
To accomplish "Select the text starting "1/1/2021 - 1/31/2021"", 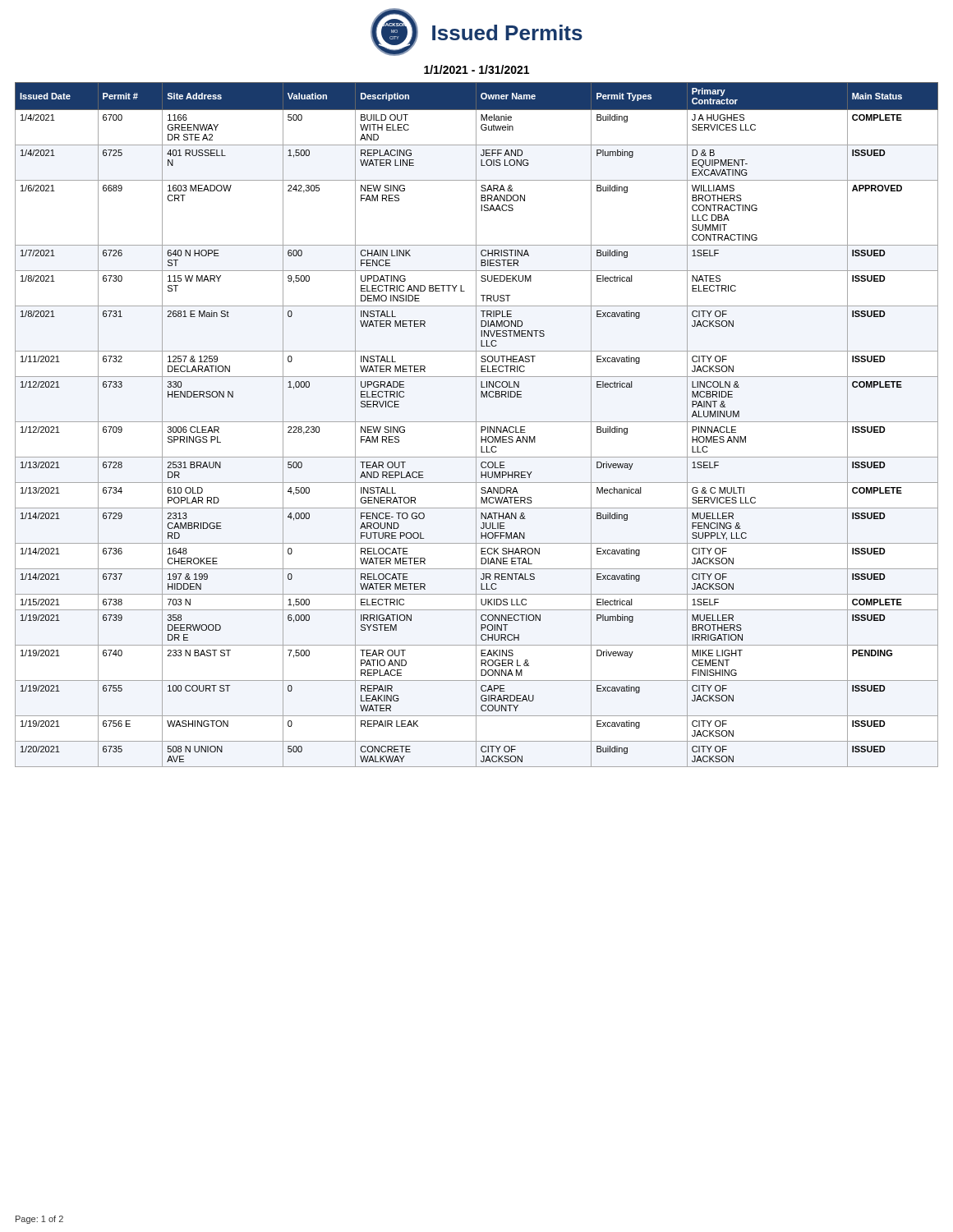I will pyautogui.click(x=476, y=70).
